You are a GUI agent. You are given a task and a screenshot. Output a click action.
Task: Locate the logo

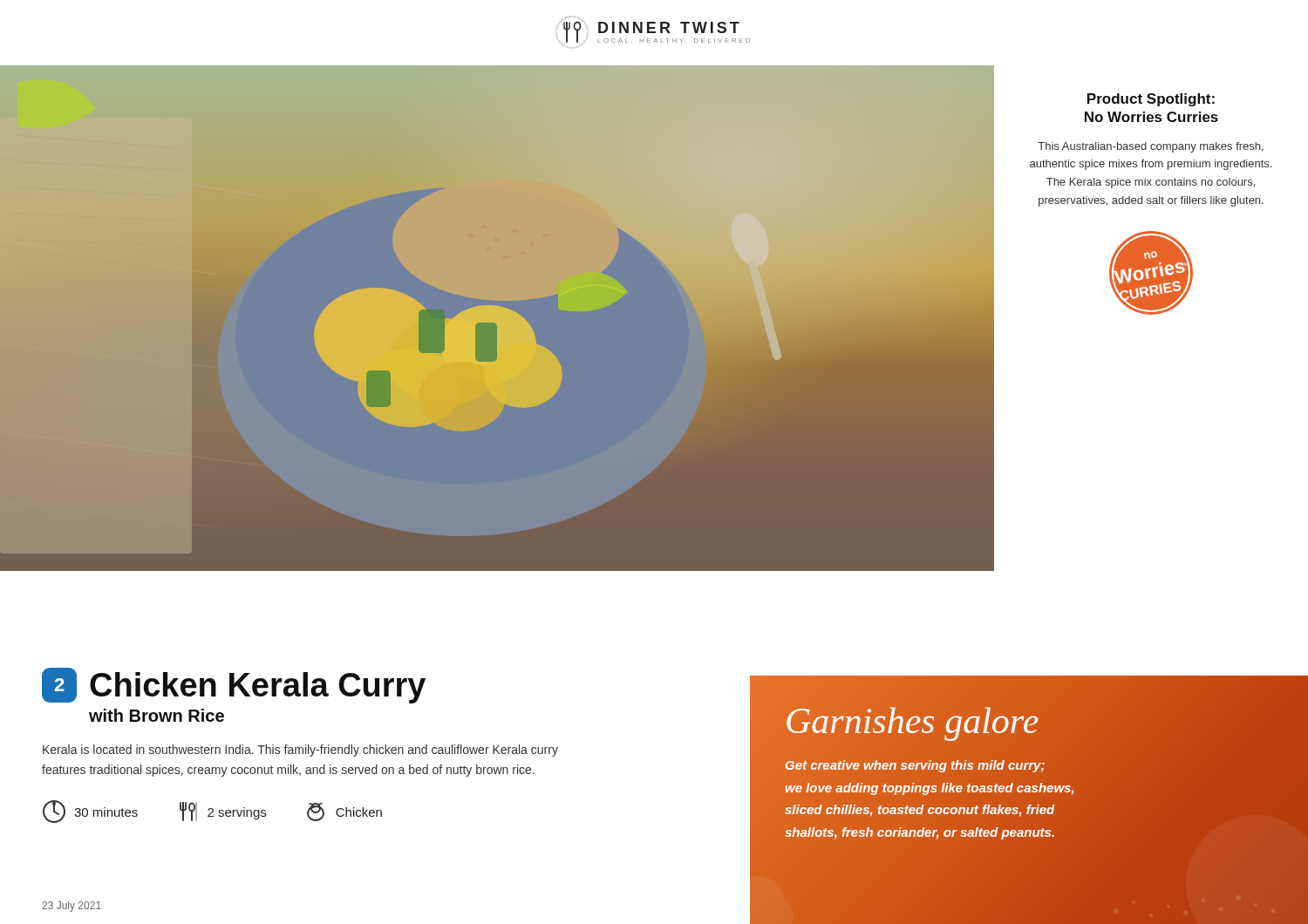(1151, 273)
